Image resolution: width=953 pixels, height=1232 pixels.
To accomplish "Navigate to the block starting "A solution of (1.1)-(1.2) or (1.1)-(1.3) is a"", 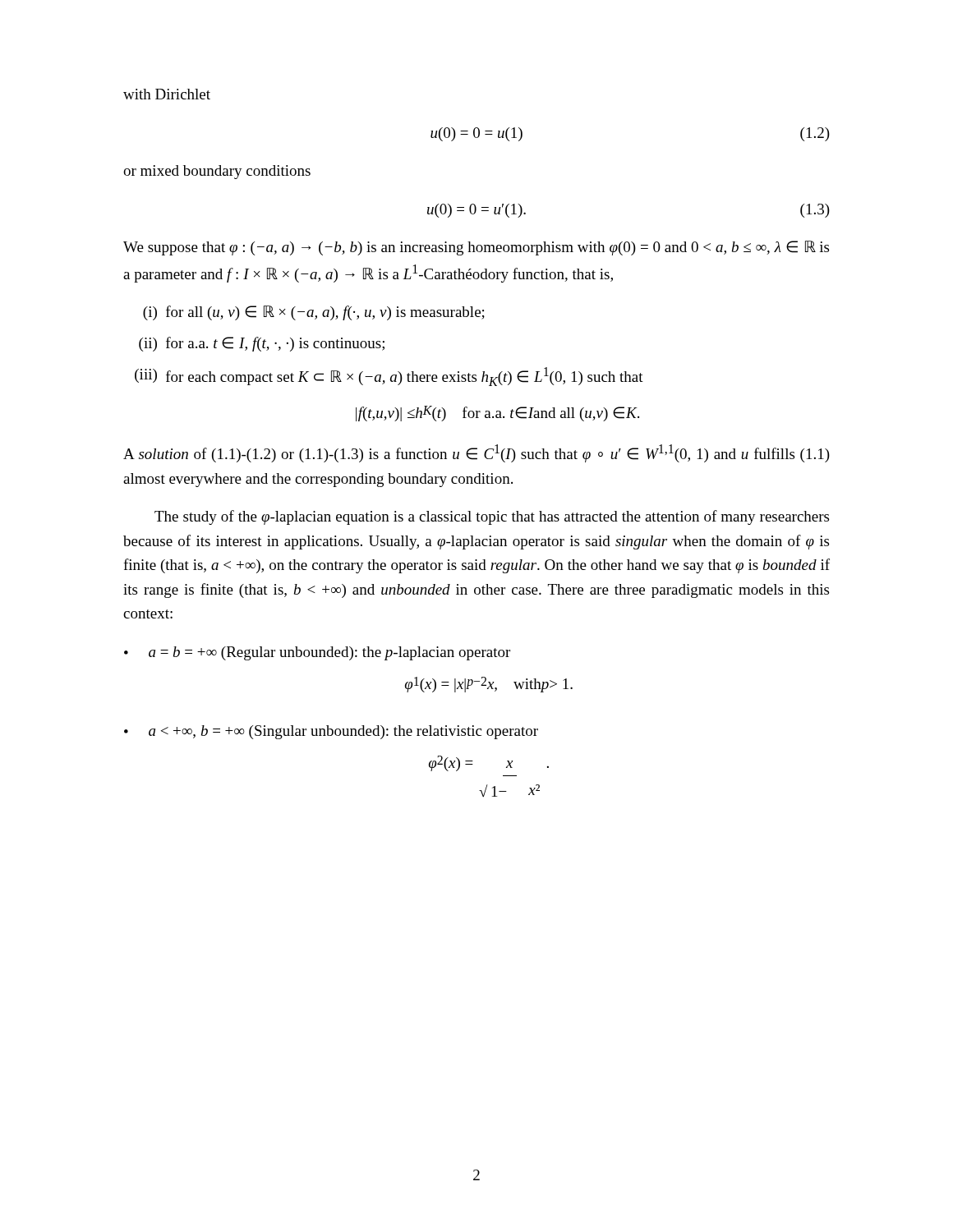I will [x=476, y=465].
